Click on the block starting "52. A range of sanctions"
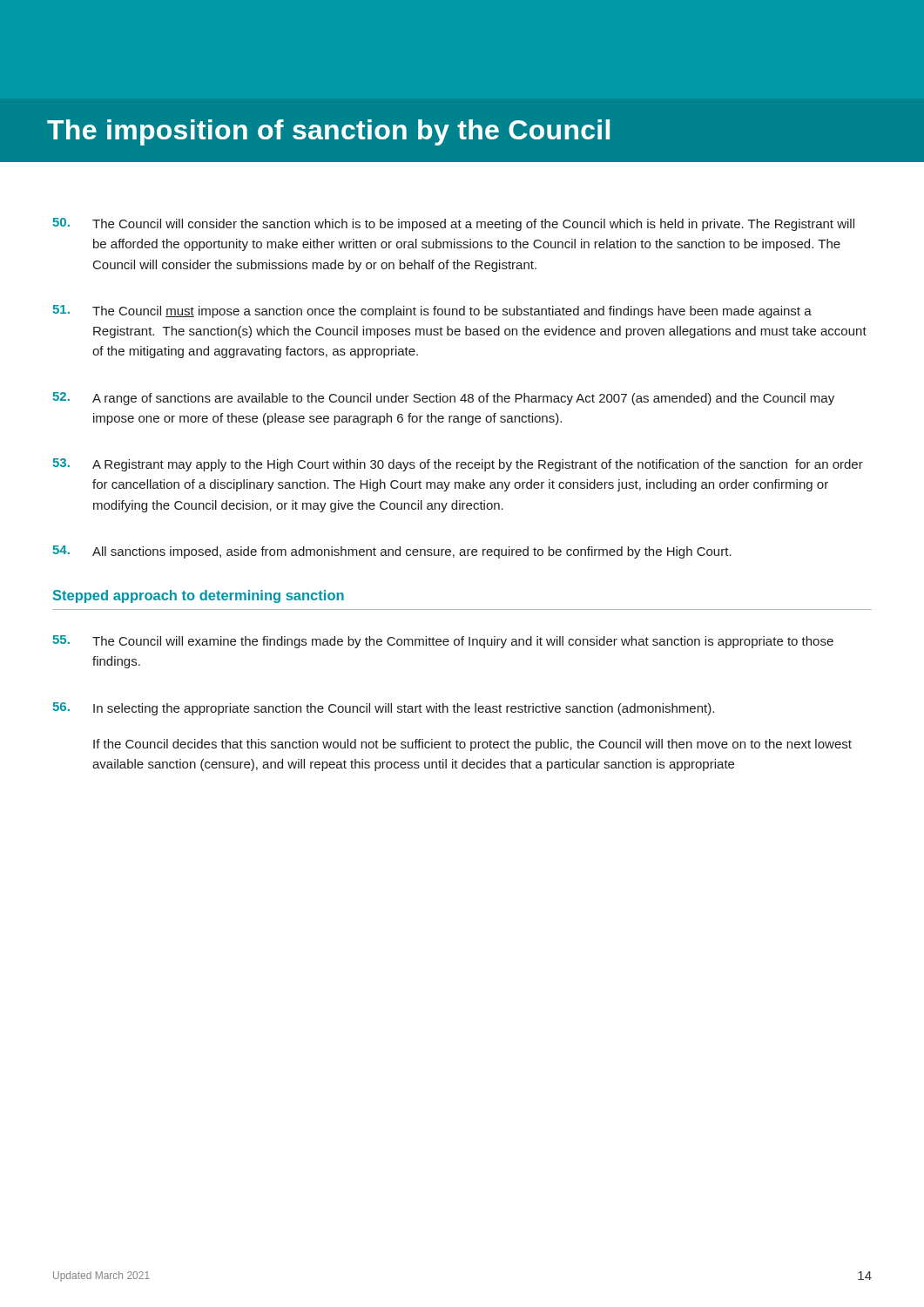 [x=462, y=408]
